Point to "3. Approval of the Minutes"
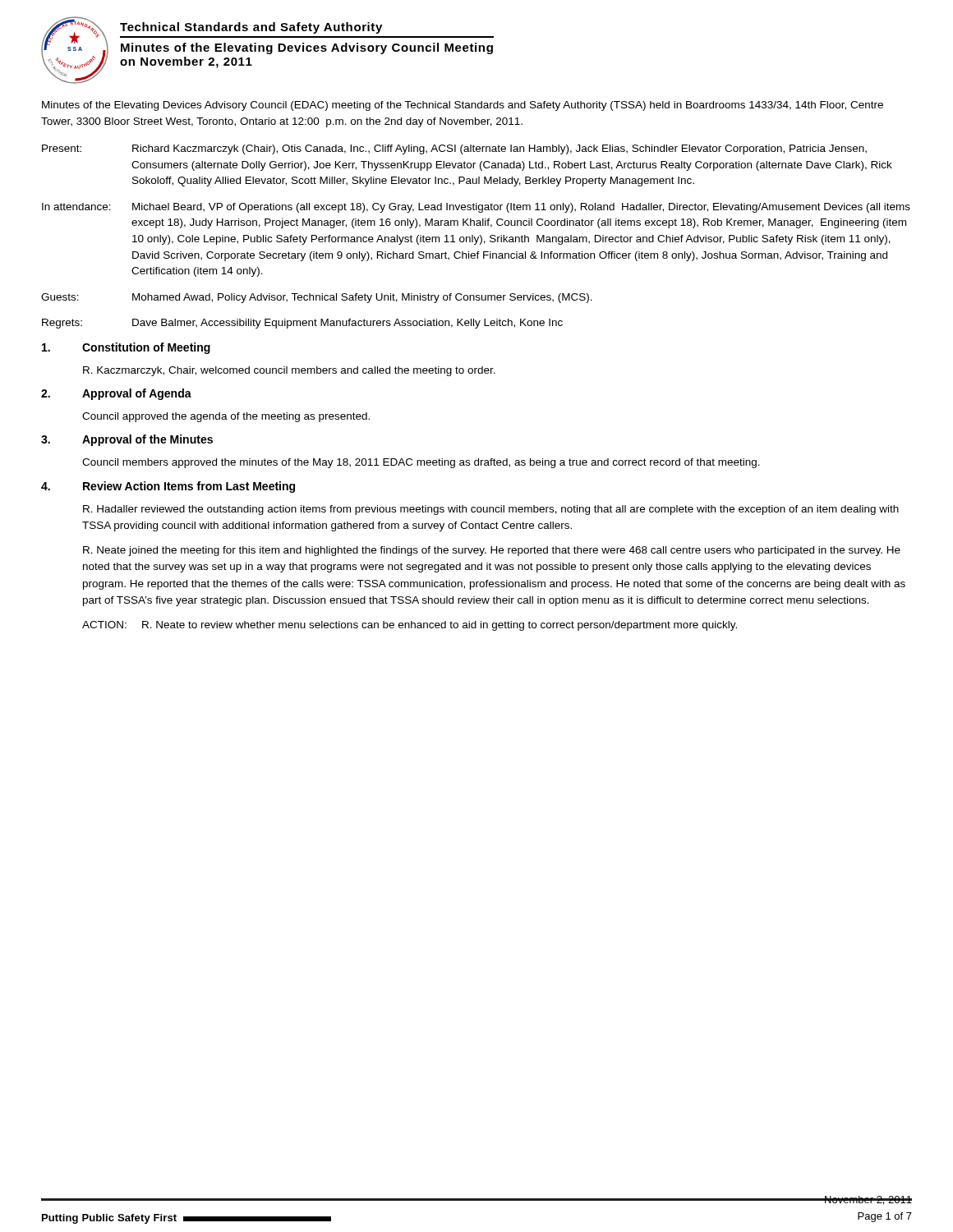The image size is (953, 1232). point(127,440)
